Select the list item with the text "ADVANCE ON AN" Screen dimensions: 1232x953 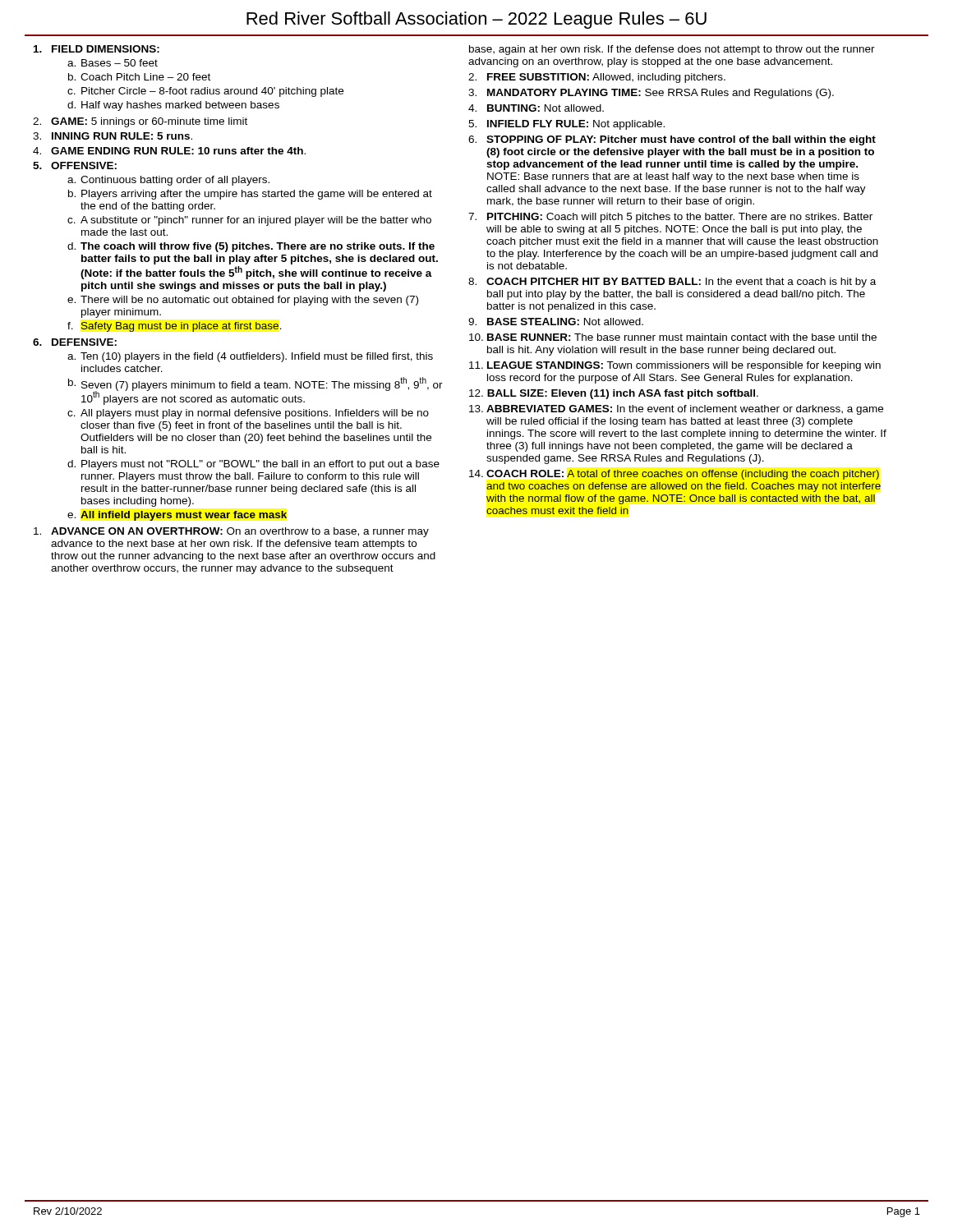click(x=238, y=549)
